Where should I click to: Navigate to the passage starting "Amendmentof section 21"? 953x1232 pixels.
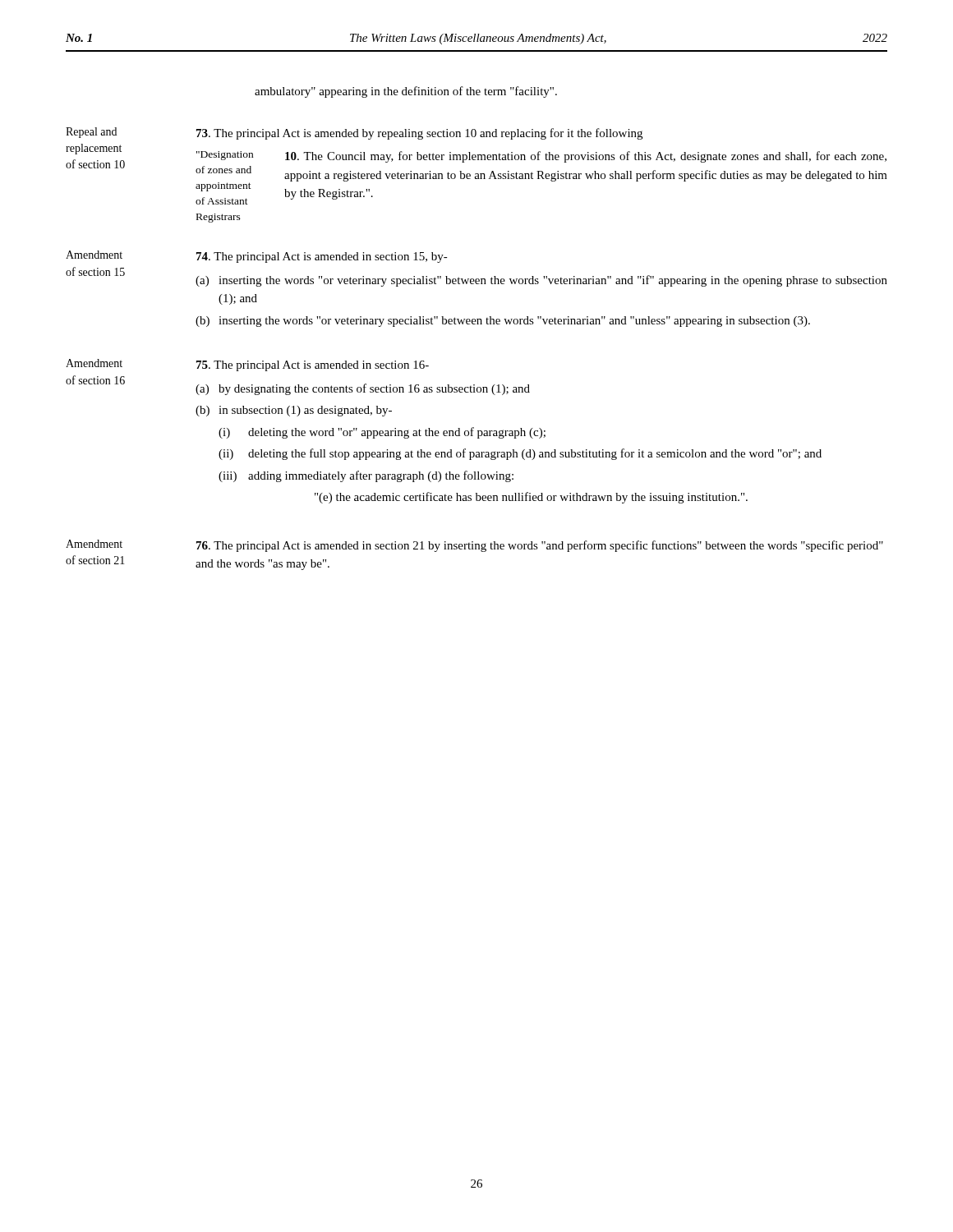pos(95,552)
